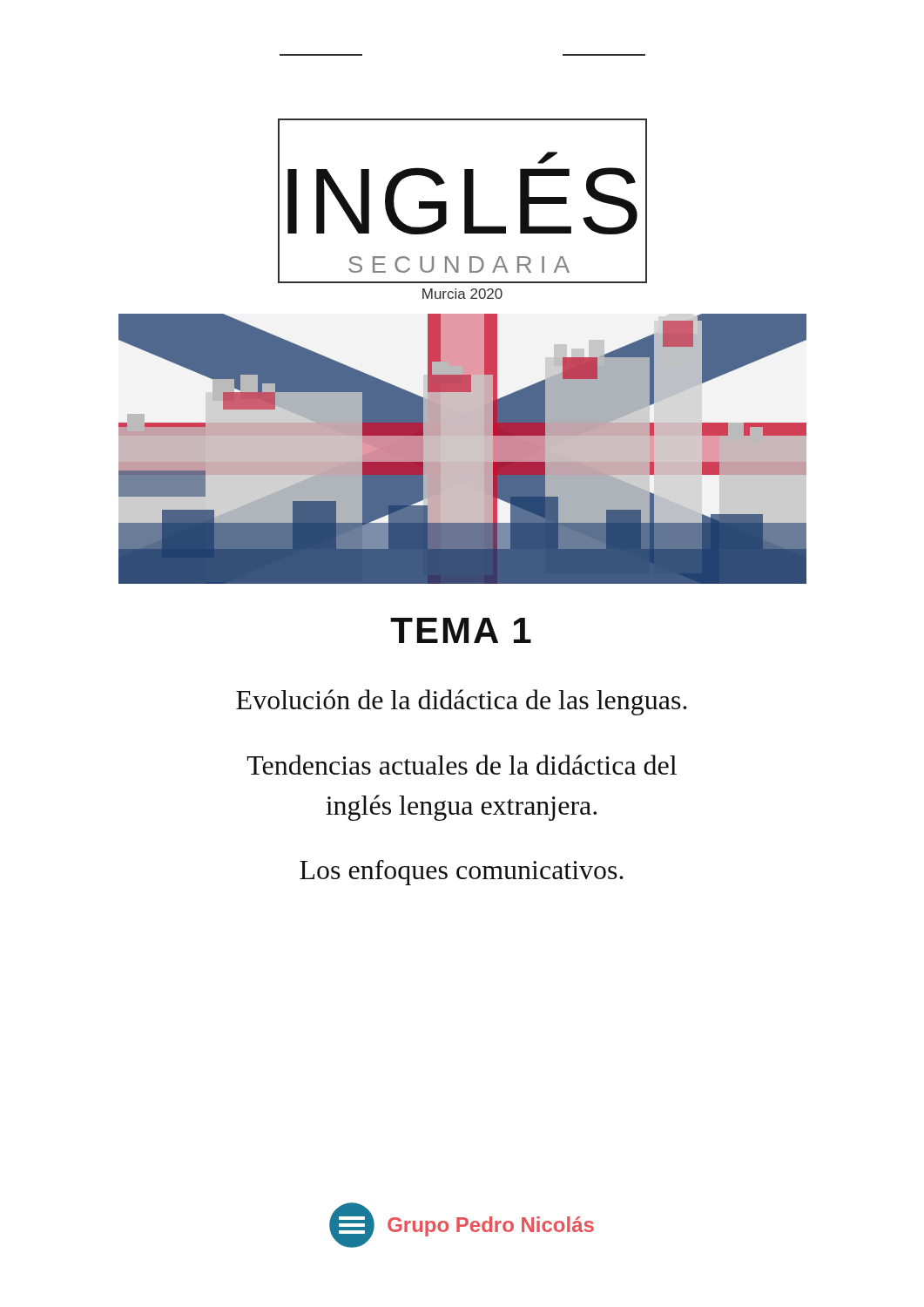Screen dimensions: 1307x924
Task: Locate the block of text that opens with "Tendencias actuales de"
Action: tap(462, 785)
